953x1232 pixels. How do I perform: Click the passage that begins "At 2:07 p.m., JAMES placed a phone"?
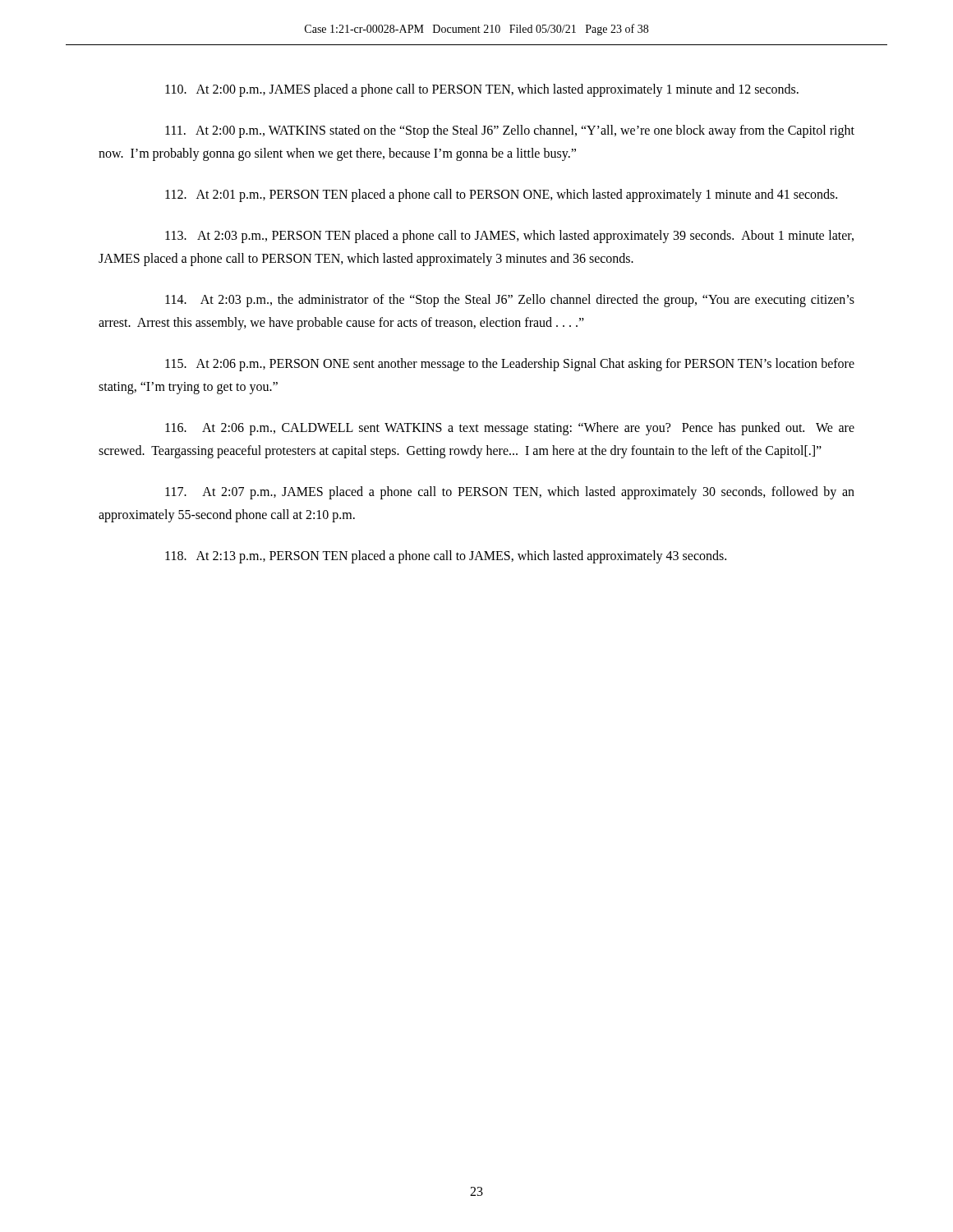pyautogui.click(x=476, y=503)
